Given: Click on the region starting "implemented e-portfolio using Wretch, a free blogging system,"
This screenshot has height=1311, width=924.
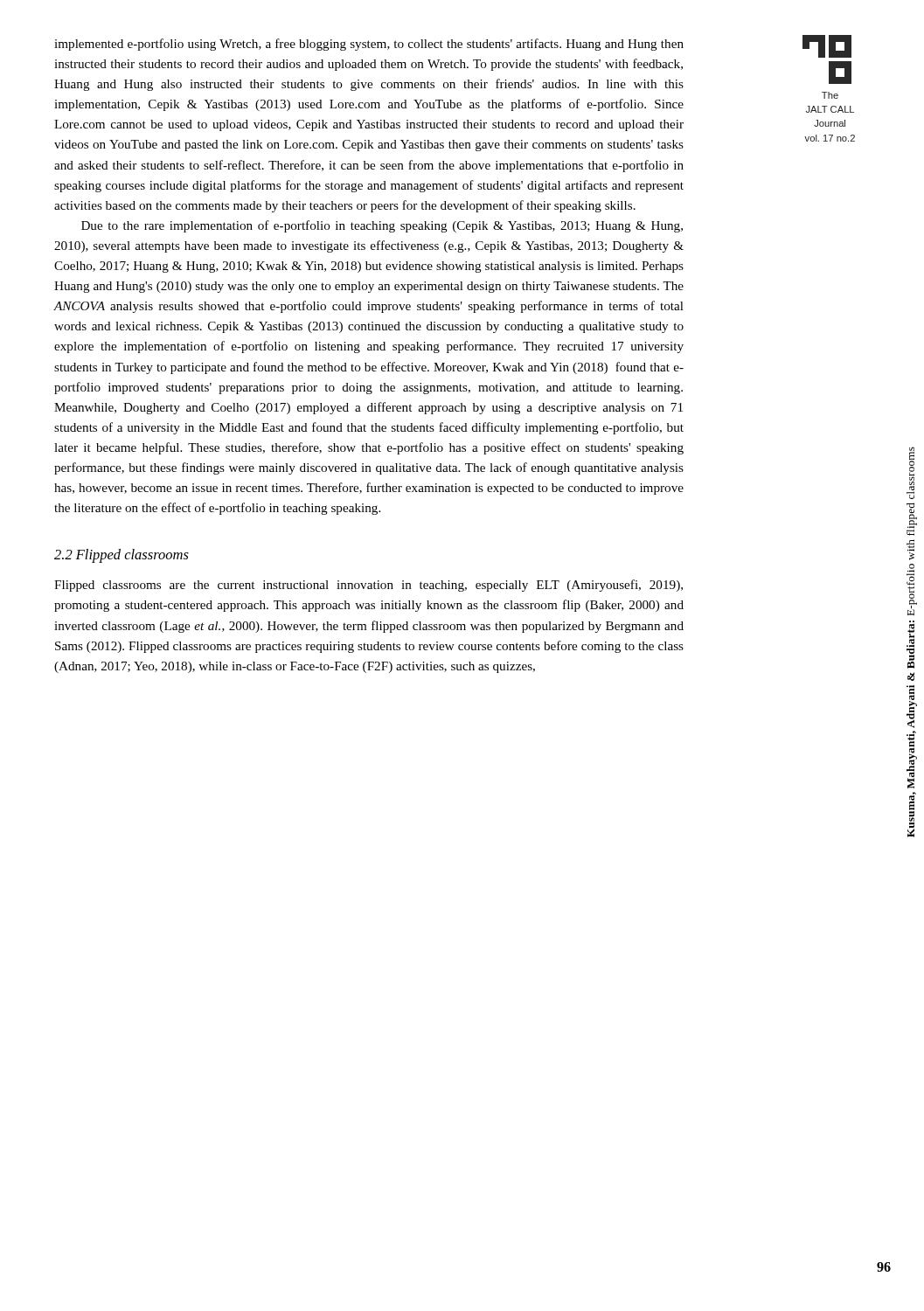Looking at the screenshot, I should pyautogui.click(x=369, y=124).
